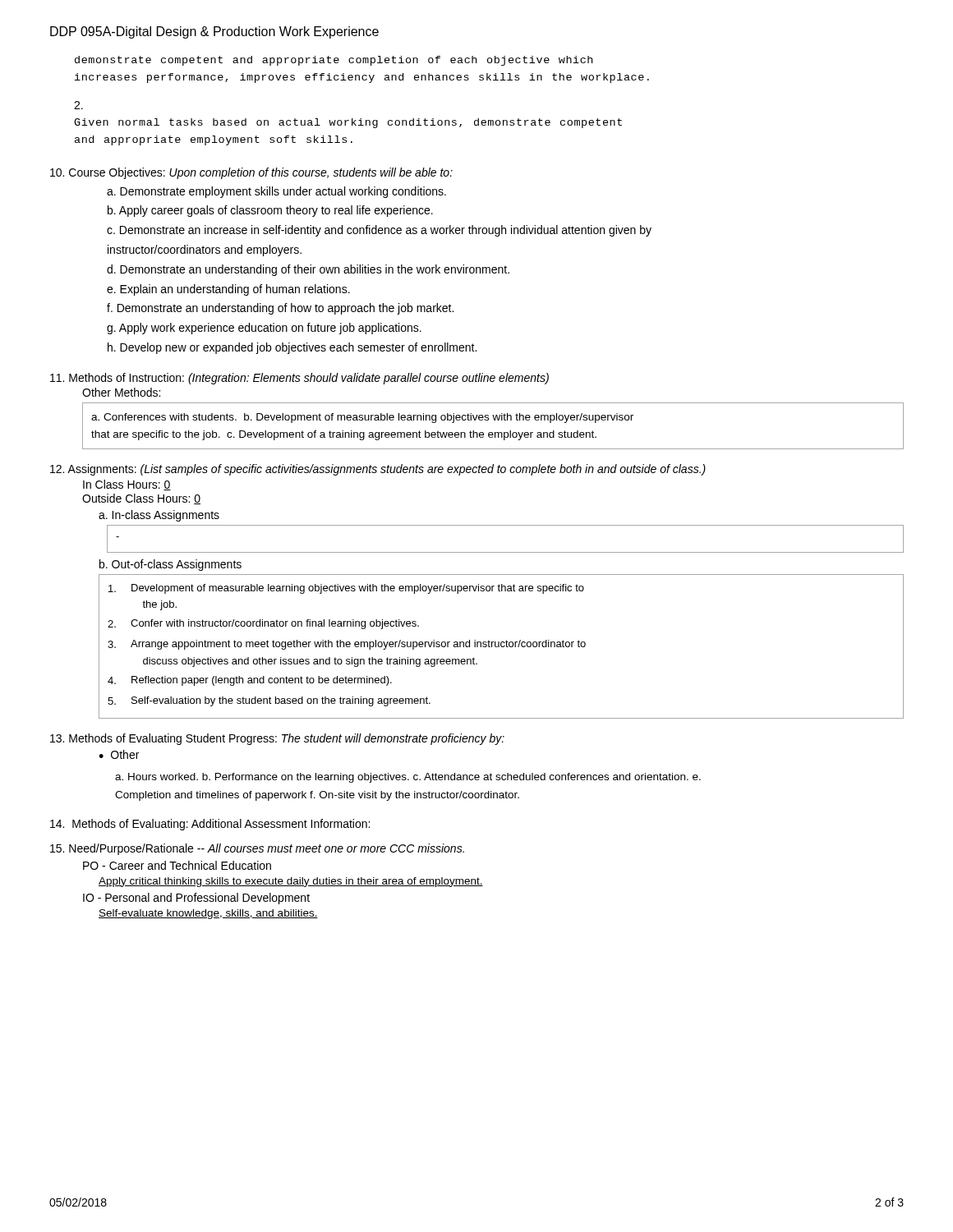Navigate to the region starting "11. Methods of Instruction: (Integration: Elements should validate"
Viewport: 953px width, 1232px height.
pyautogui.click(x=476, y=410)
